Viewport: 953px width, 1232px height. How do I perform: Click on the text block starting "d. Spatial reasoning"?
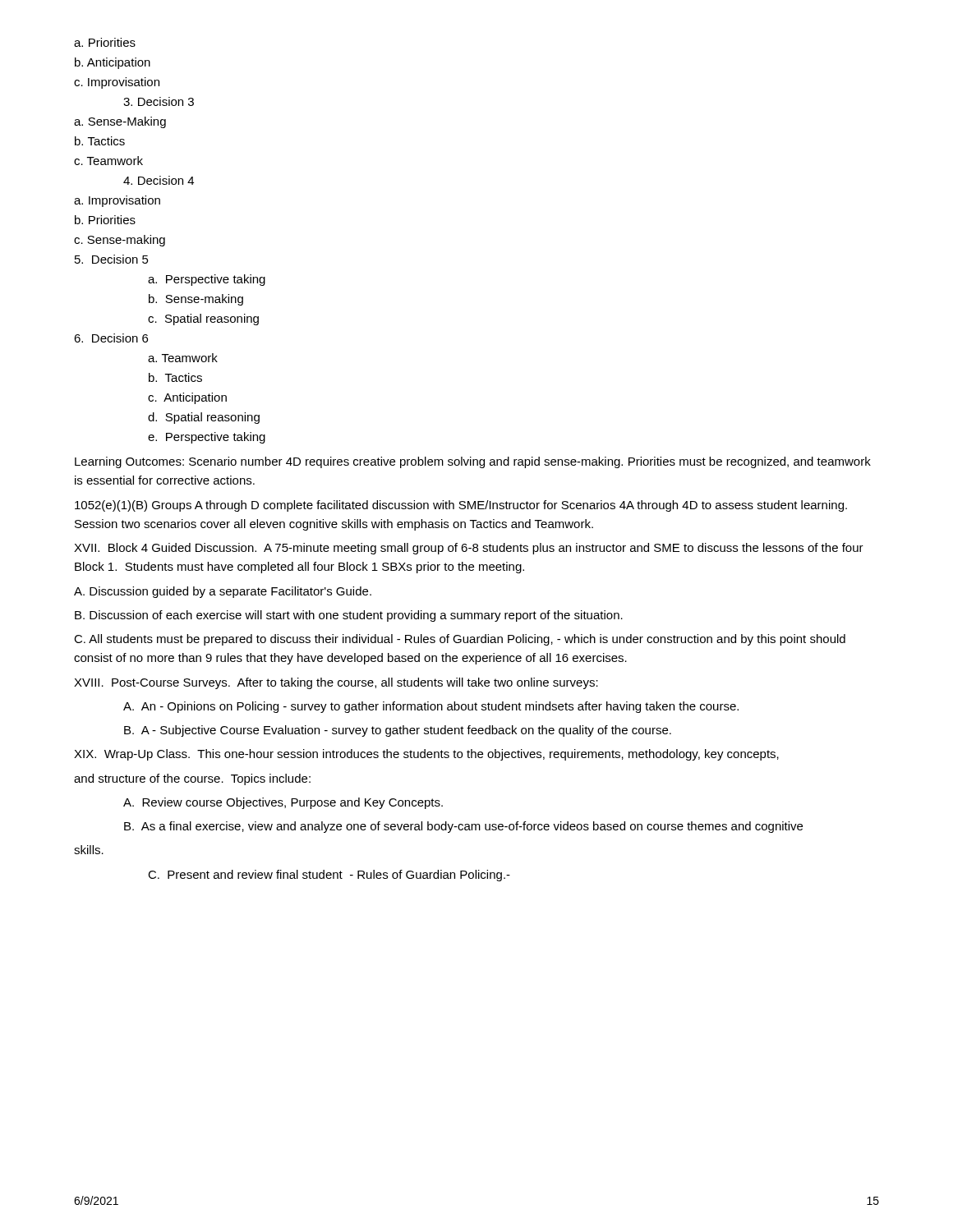pyautogui.click(x=204, y=417)
